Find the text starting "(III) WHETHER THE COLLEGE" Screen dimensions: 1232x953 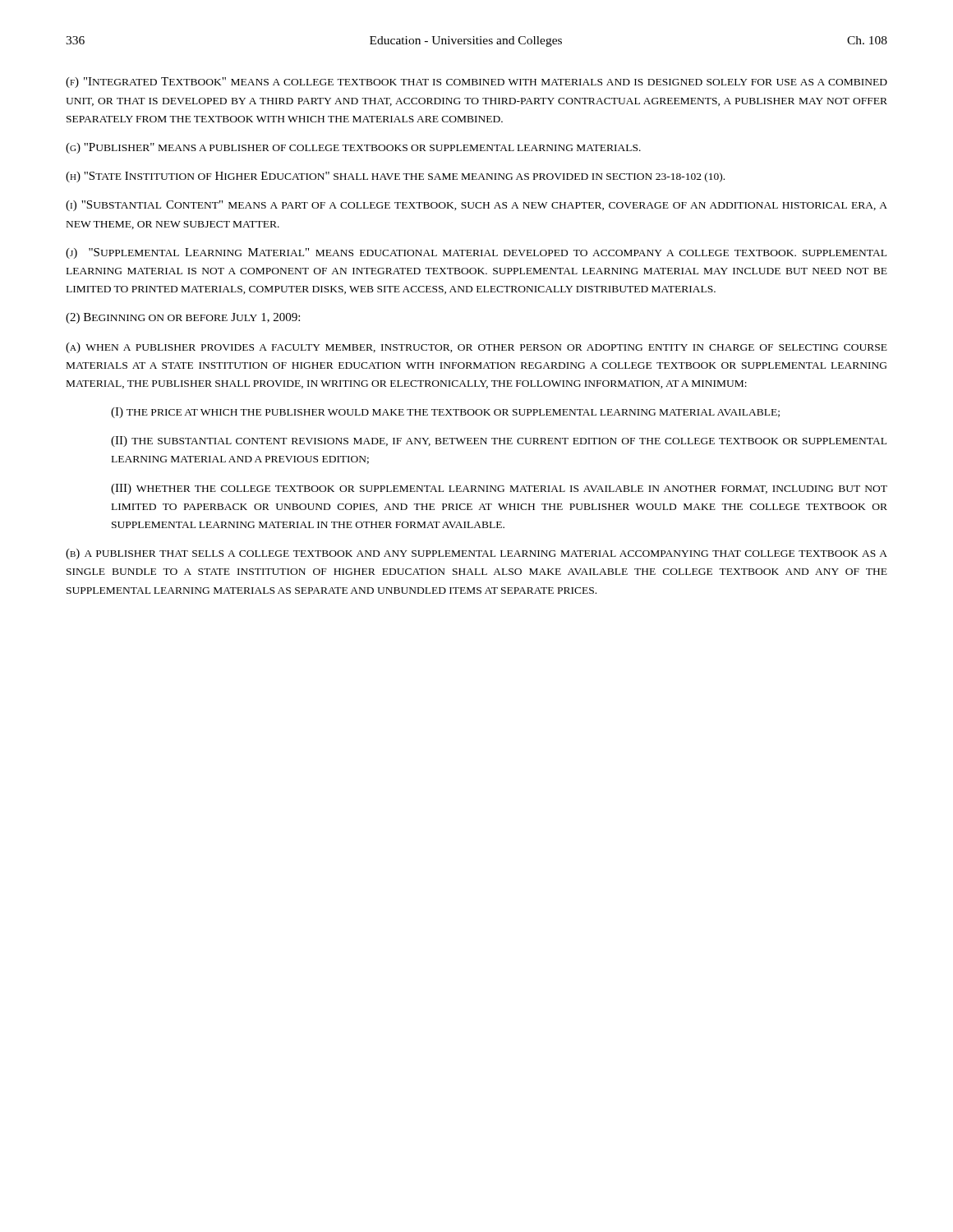point(499,506)
